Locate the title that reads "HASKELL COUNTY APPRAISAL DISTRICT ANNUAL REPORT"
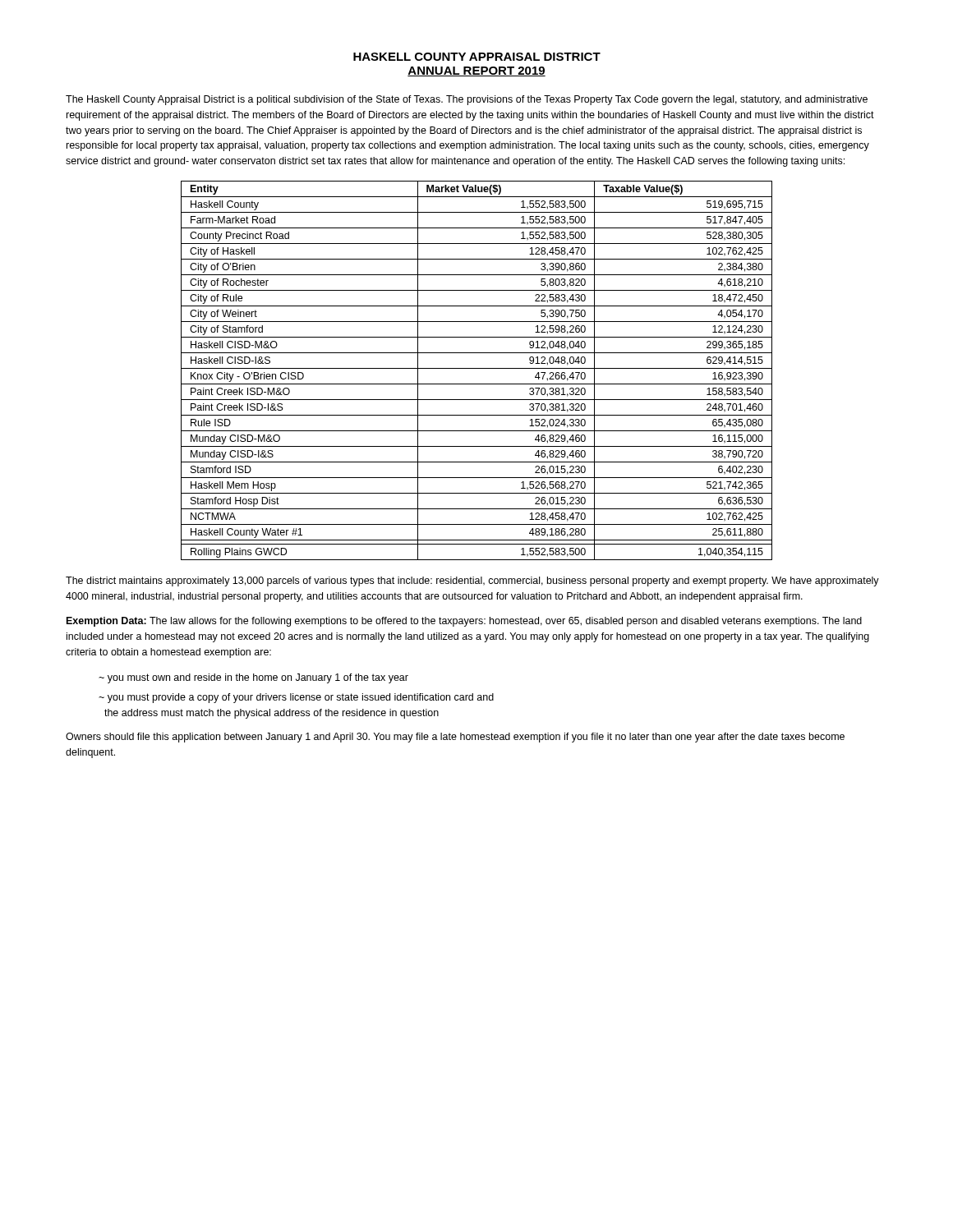Viewport: 953px width, 1232px height. click(x=476, y=63)
